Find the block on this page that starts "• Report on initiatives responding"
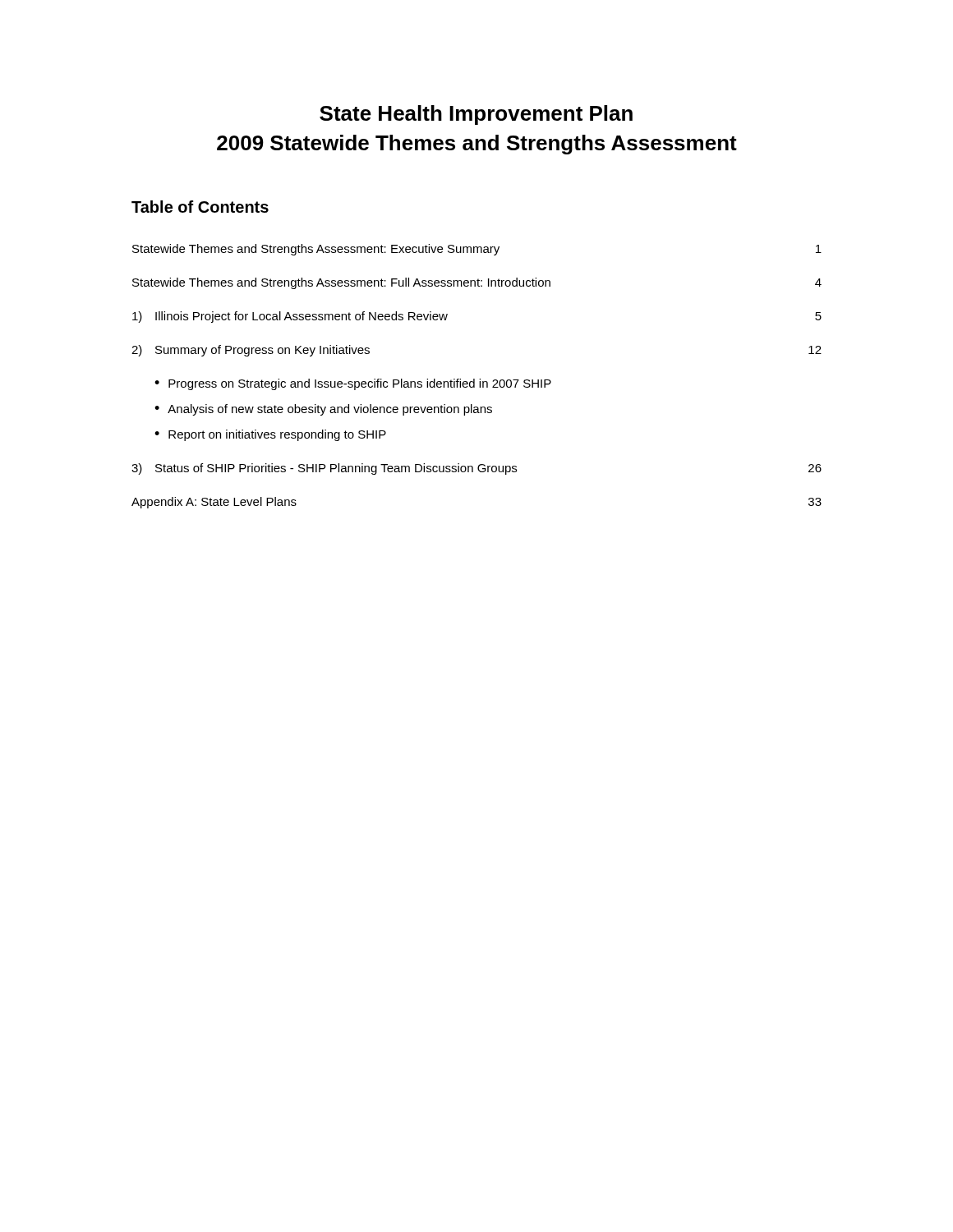 (x=270, y=435)
